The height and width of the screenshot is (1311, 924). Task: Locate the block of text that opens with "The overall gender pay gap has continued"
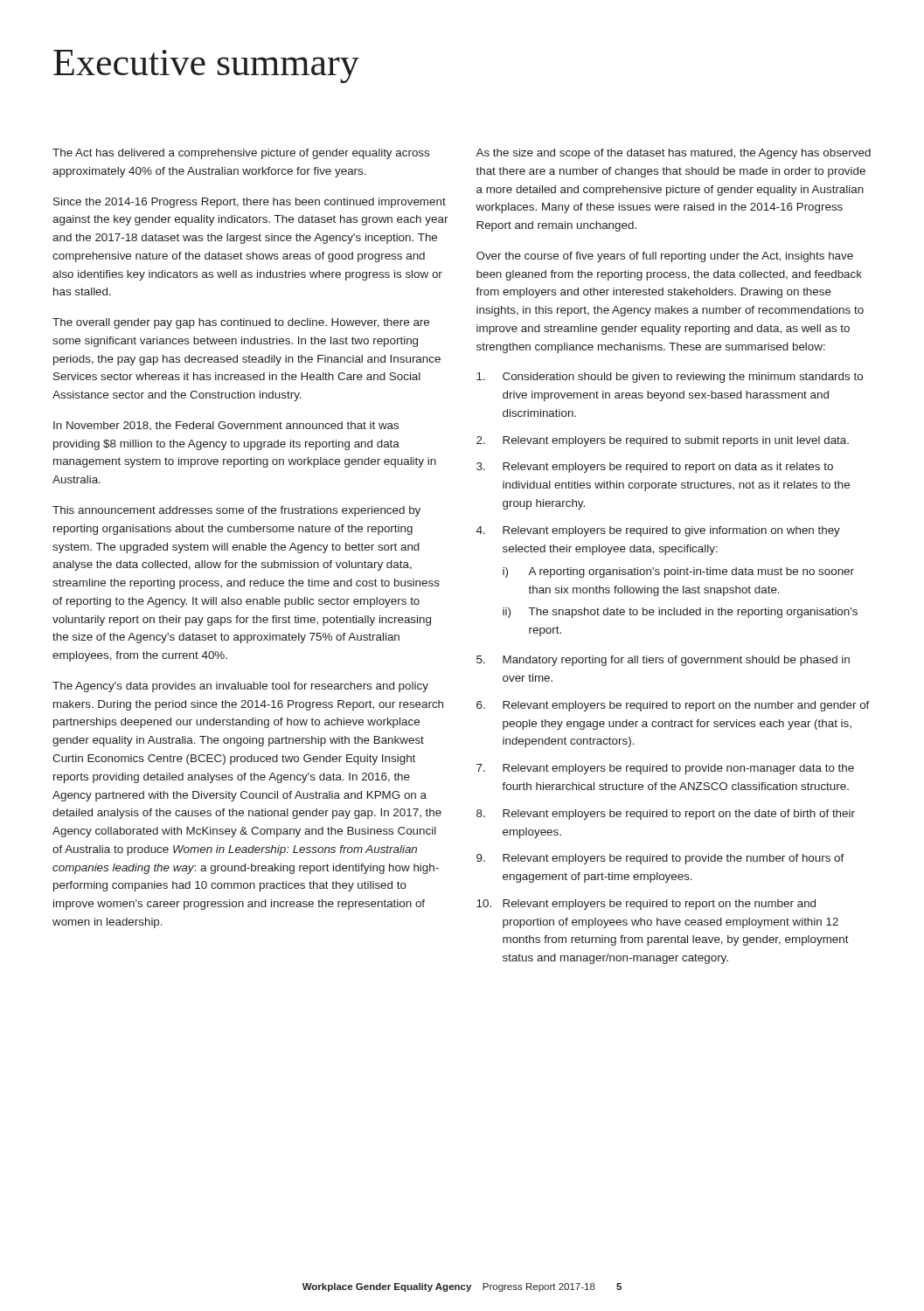pyautogui.click(x=247, y=358)
